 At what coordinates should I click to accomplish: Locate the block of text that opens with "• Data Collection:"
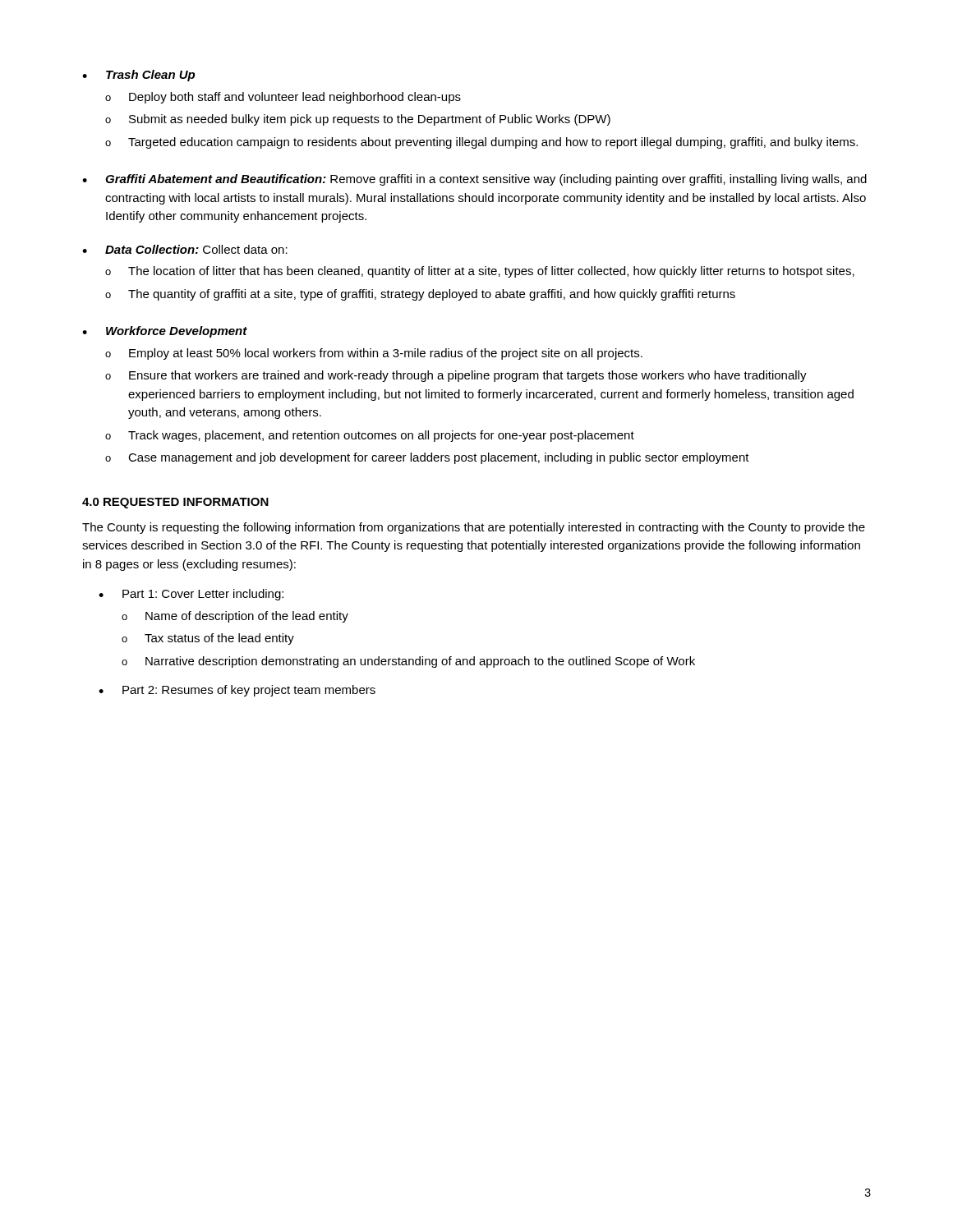click(x=476, y=274)
